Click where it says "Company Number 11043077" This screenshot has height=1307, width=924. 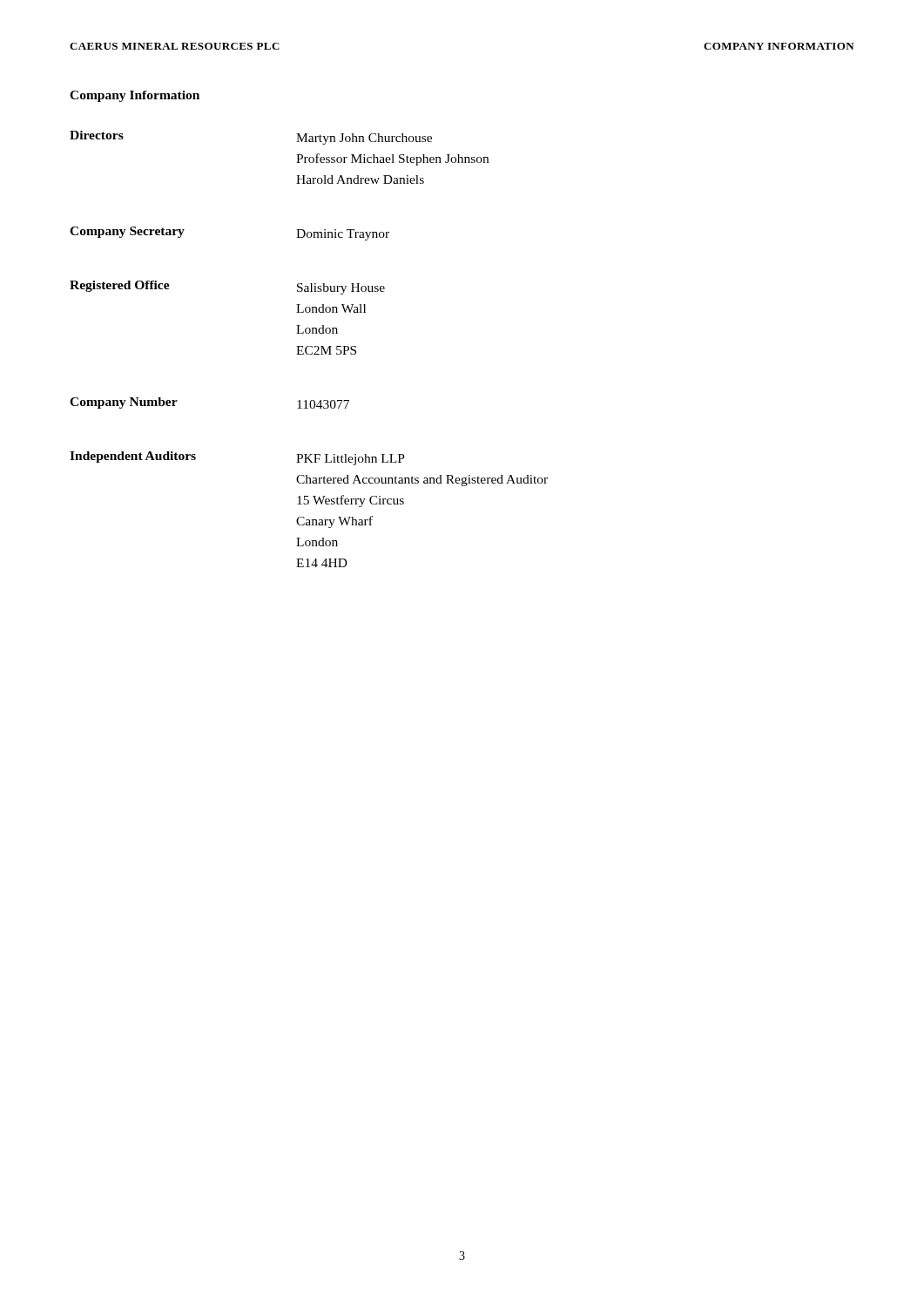pos(118,403)
